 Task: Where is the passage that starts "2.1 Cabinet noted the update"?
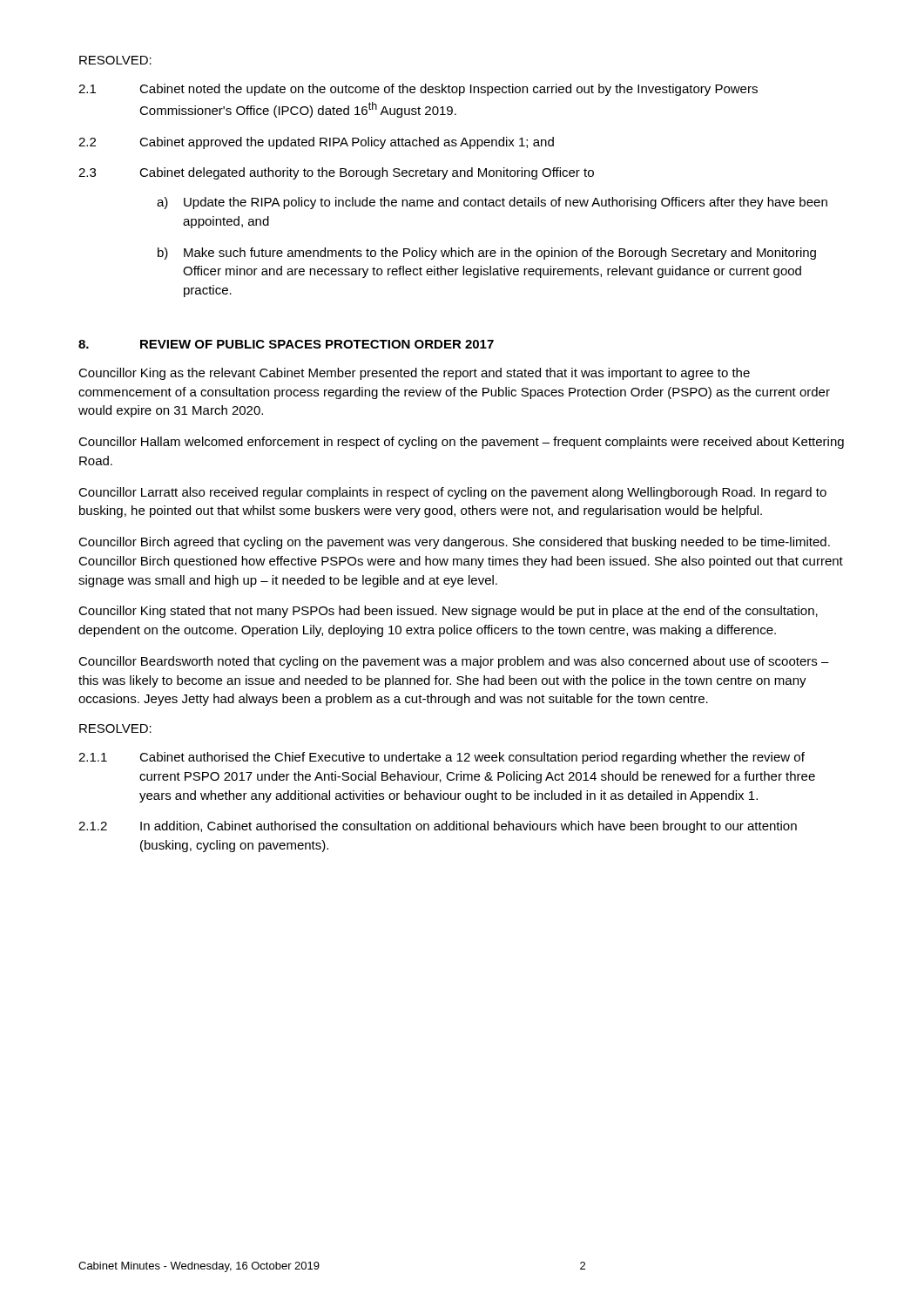(x=462, y=100)
